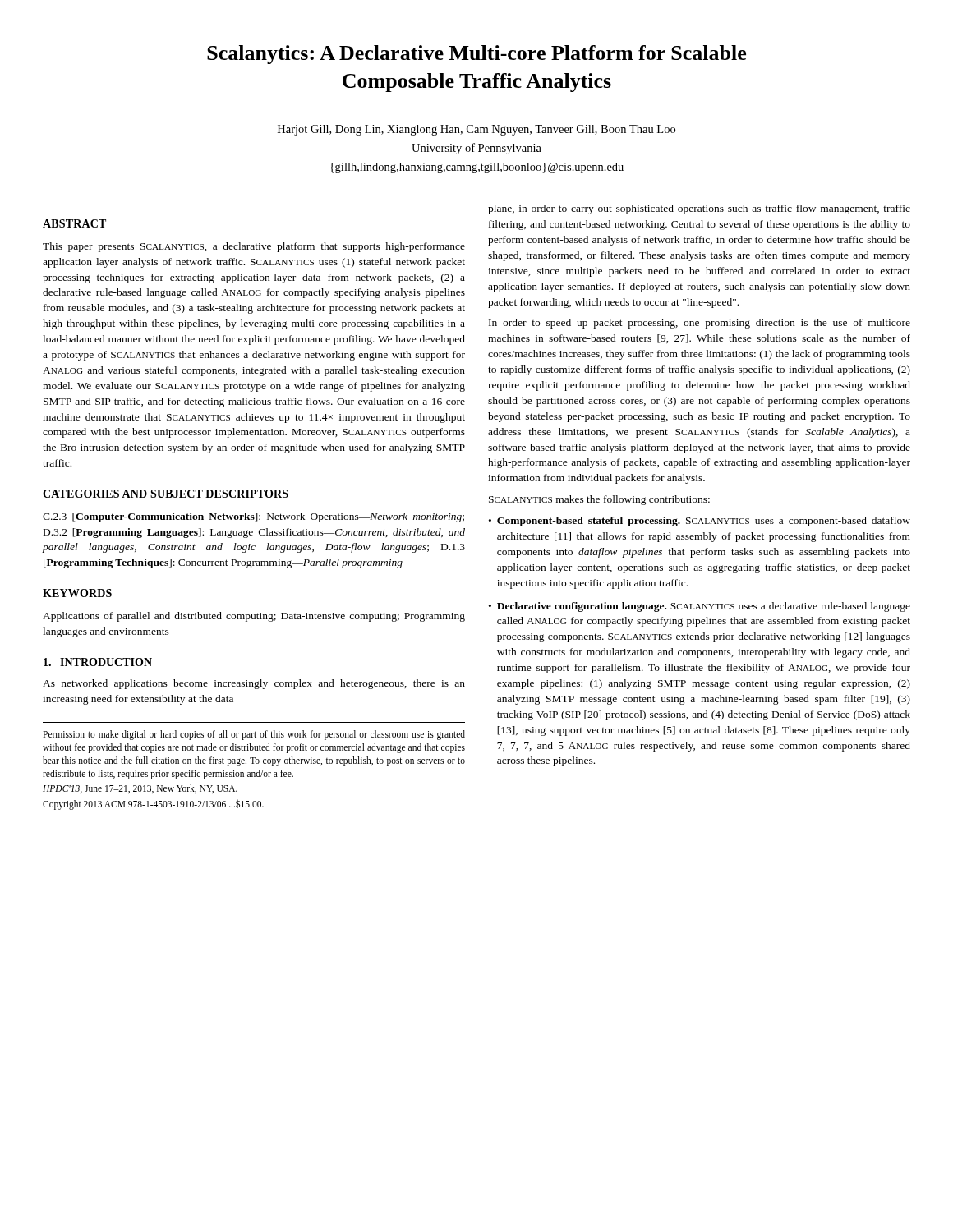This screenshot has width=953, height=1232.
Task: Select the text block starting "Applications of parallel and distributed computing; Data-intensive"
Action: [254, 624]
